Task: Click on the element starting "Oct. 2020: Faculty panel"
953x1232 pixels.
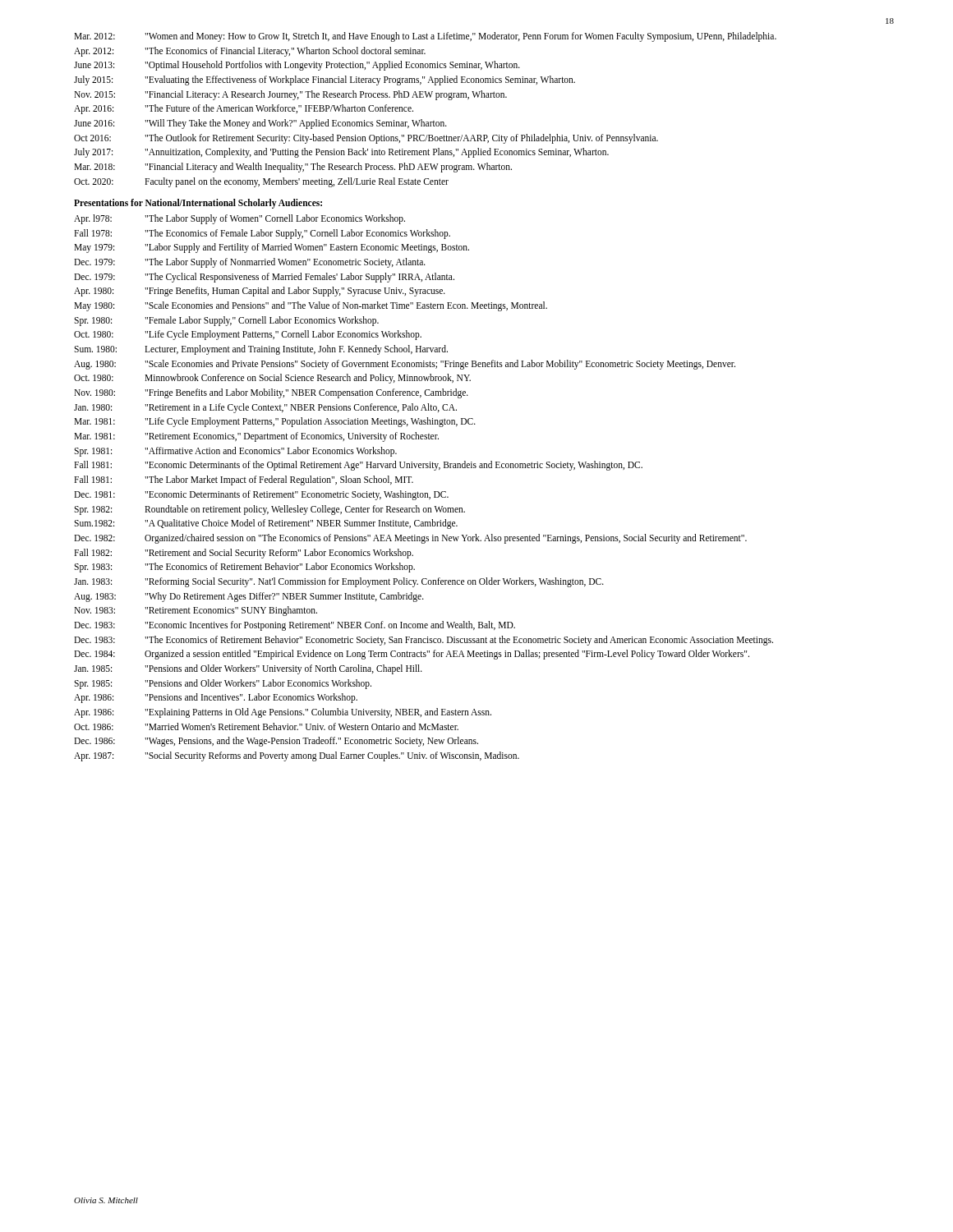Action: (x=261, y=182)
